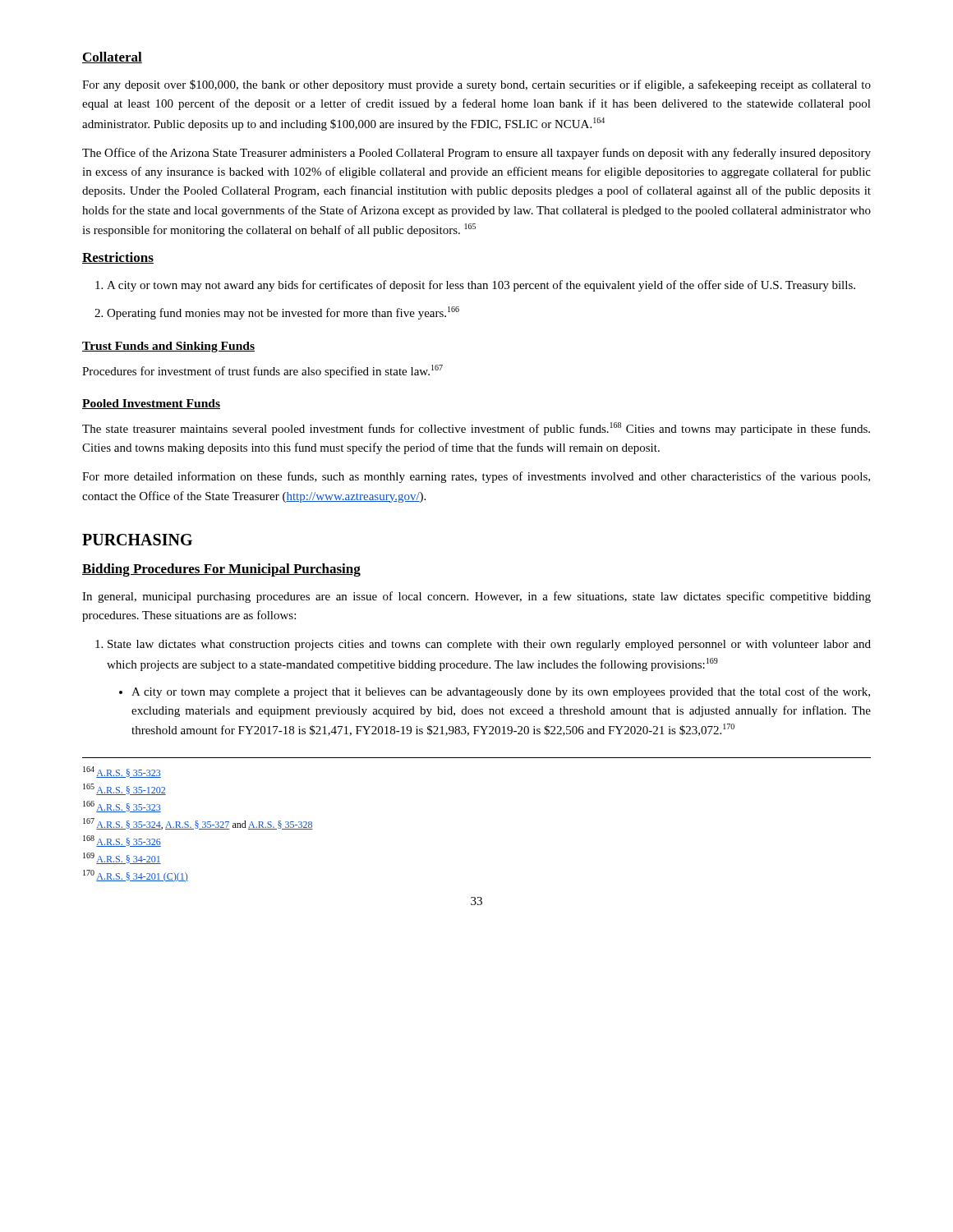Click on the passage starting "A city or town may complete a project"
Image resolution: width=953 pixels, height=1232 pixels.
[501, 711]
